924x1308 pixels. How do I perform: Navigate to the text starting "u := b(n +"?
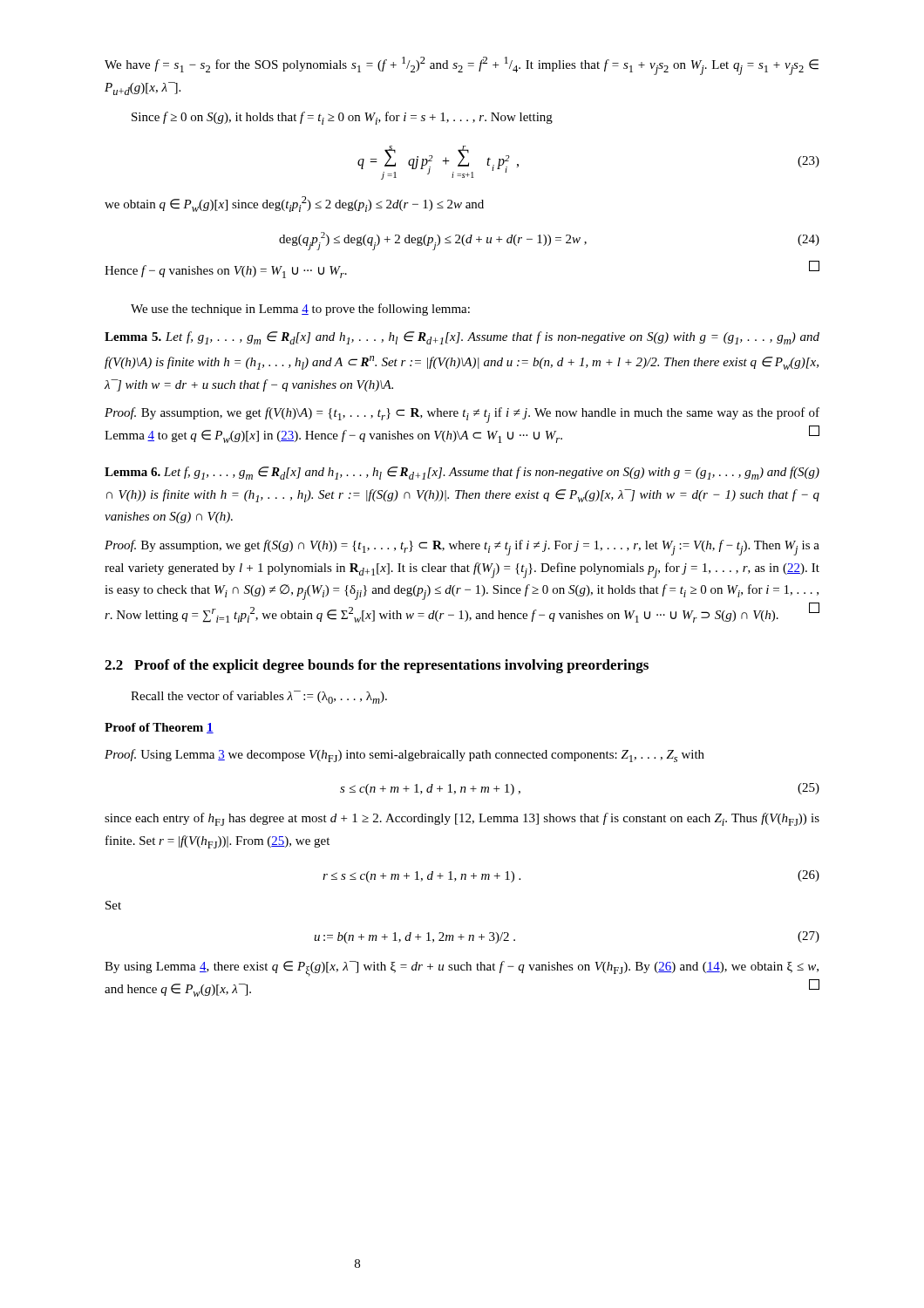click(462, 936)
